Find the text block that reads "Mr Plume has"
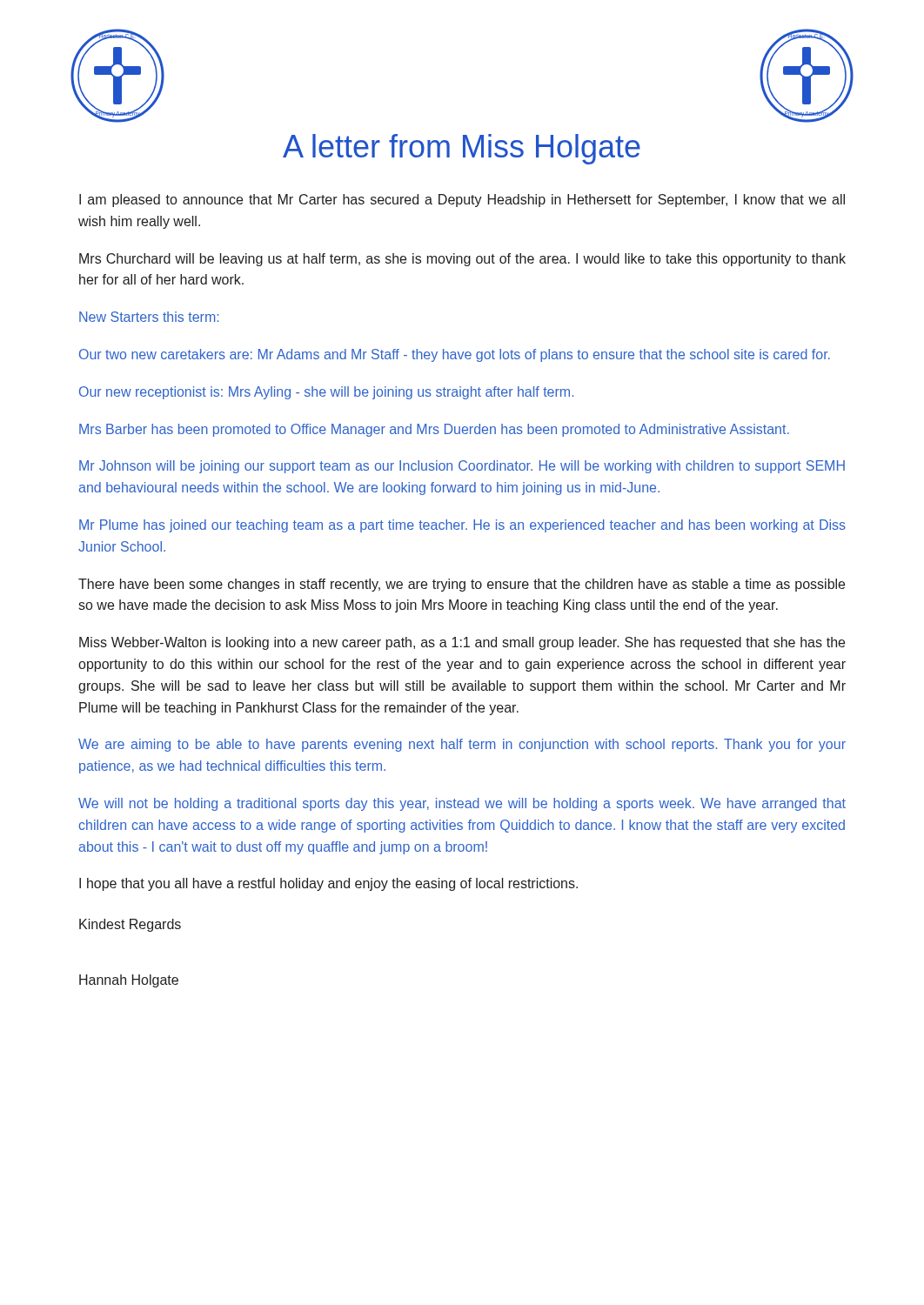 [x=462, y=536]
